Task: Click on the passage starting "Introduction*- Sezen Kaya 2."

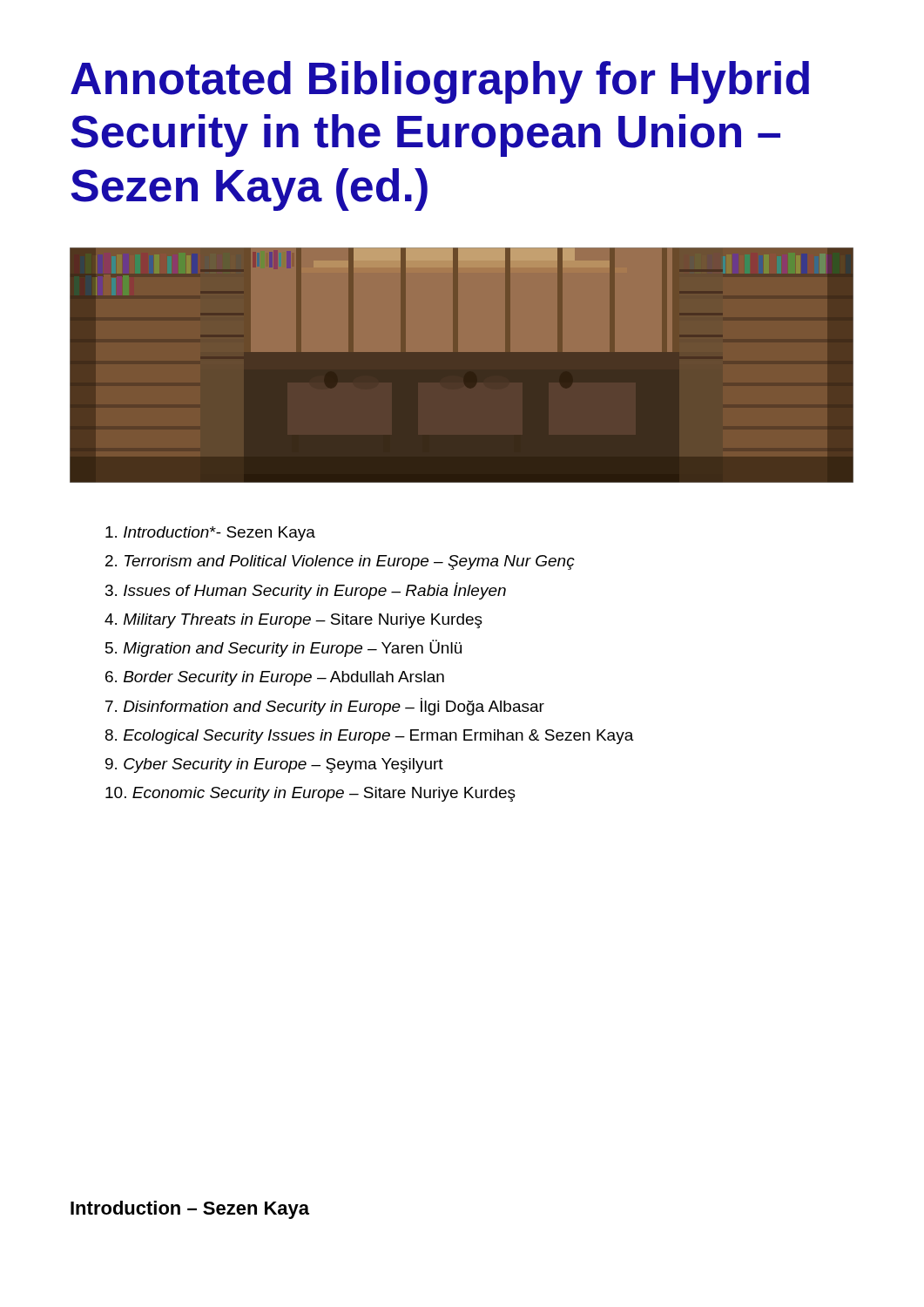Action: [x=210, y=534]
